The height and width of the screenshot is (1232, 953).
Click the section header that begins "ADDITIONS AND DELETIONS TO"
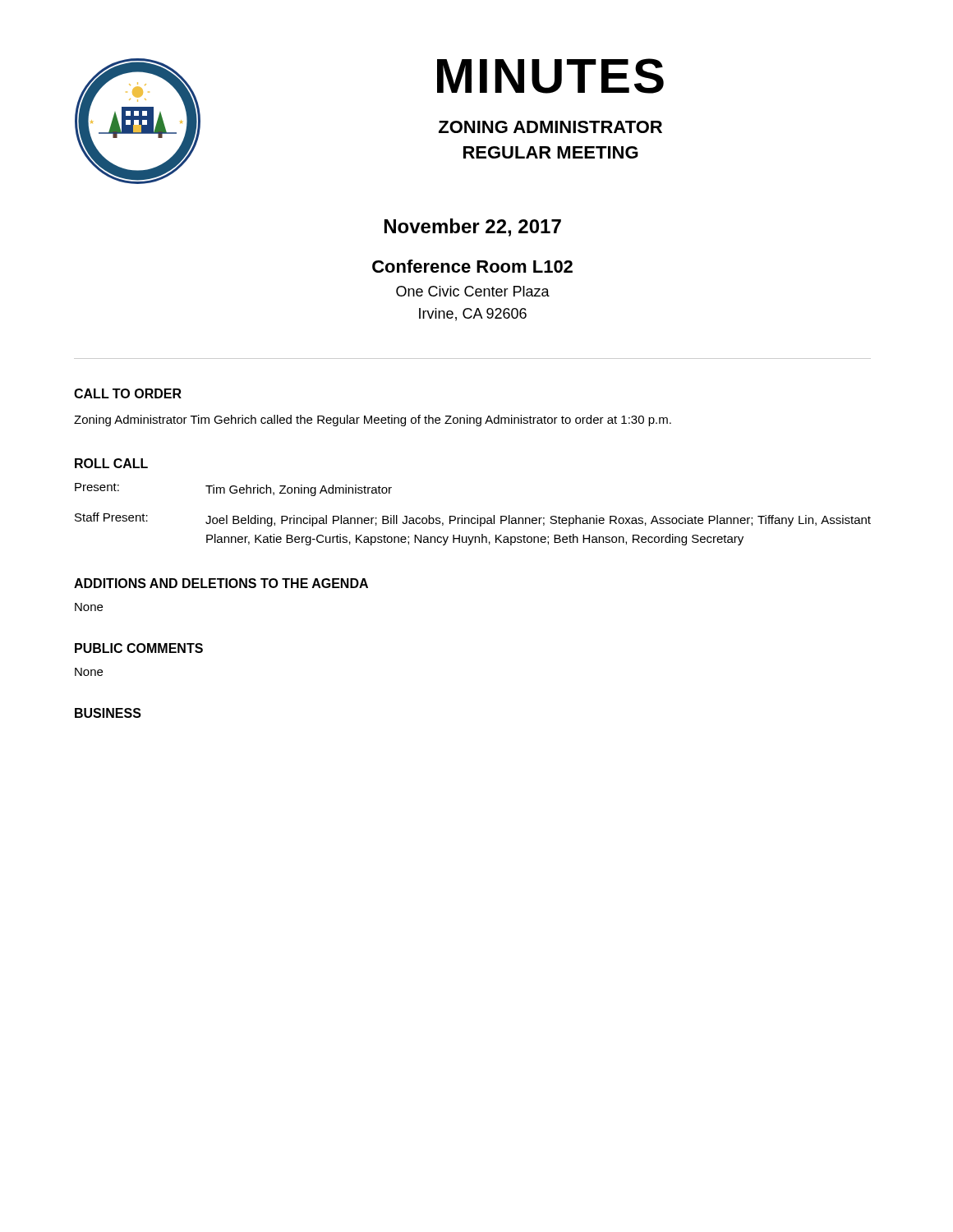pyautogui.click(x=221, y=583)
